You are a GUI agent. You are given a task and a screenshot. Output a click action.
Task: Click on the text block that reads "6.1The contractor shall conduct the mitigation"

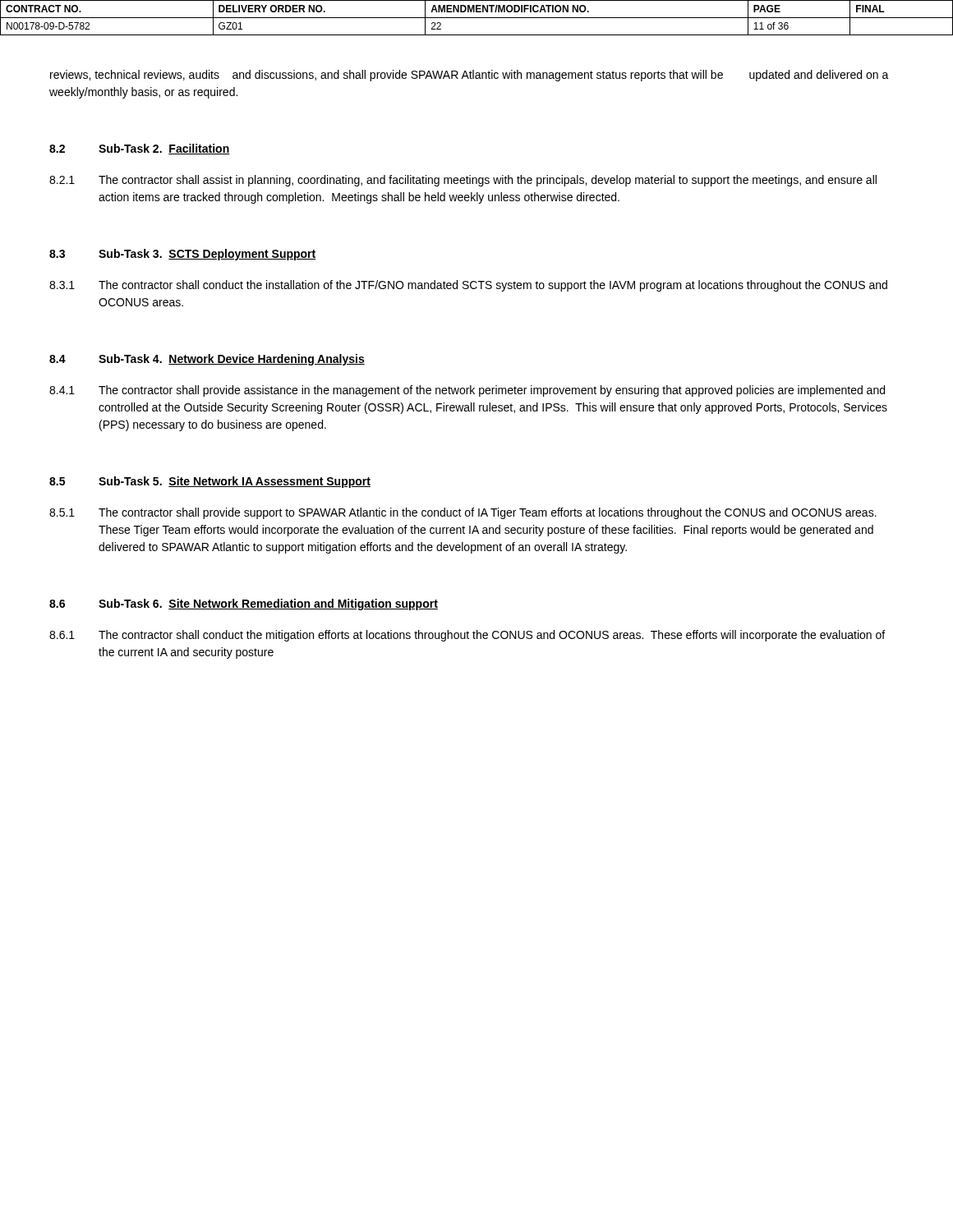(472, 644)
